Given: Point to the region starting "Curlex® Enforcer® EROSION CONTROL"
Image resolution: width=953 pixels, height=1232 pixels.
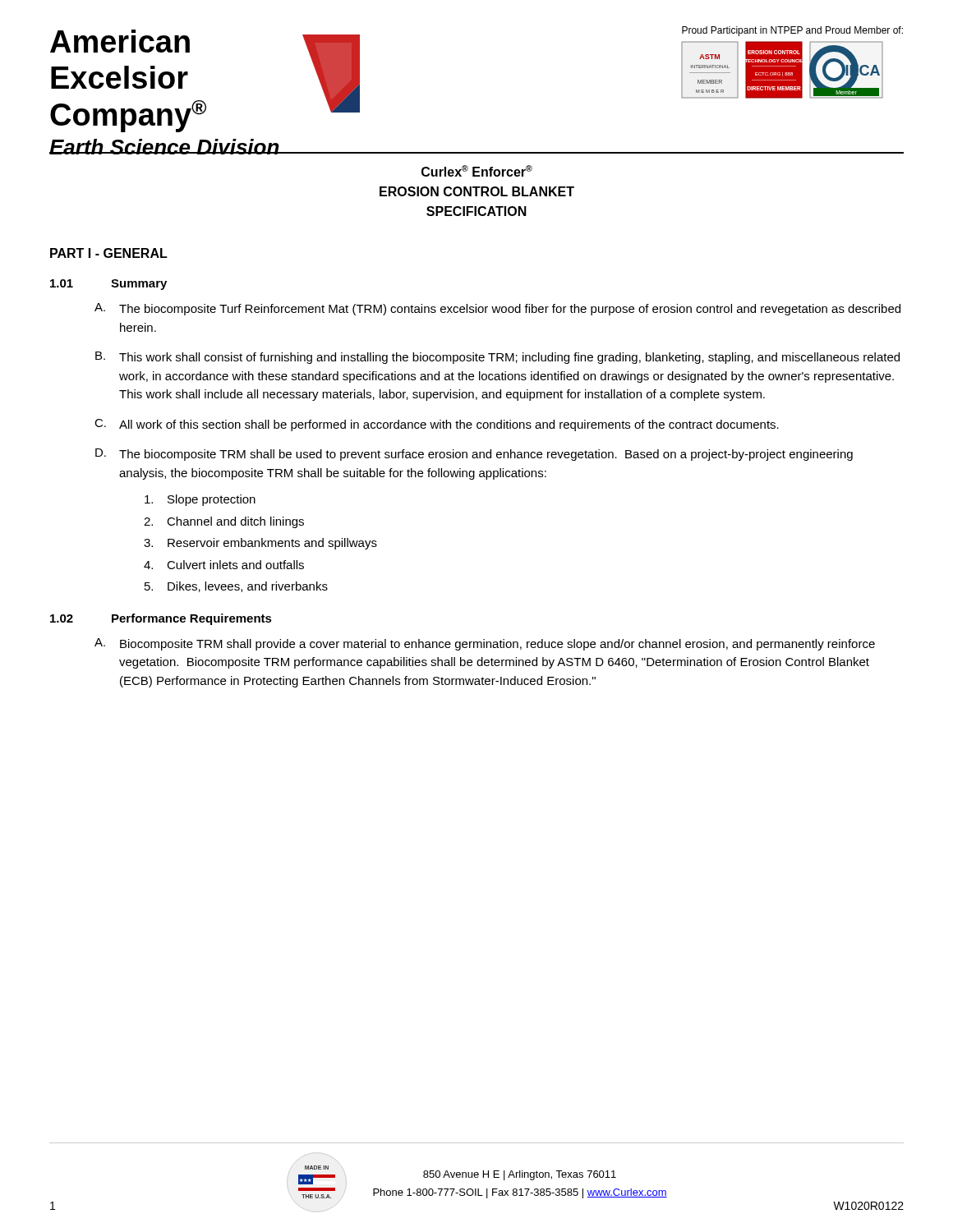Looking at the screenshot, I should pyautogui.click(x=476, y=192).
